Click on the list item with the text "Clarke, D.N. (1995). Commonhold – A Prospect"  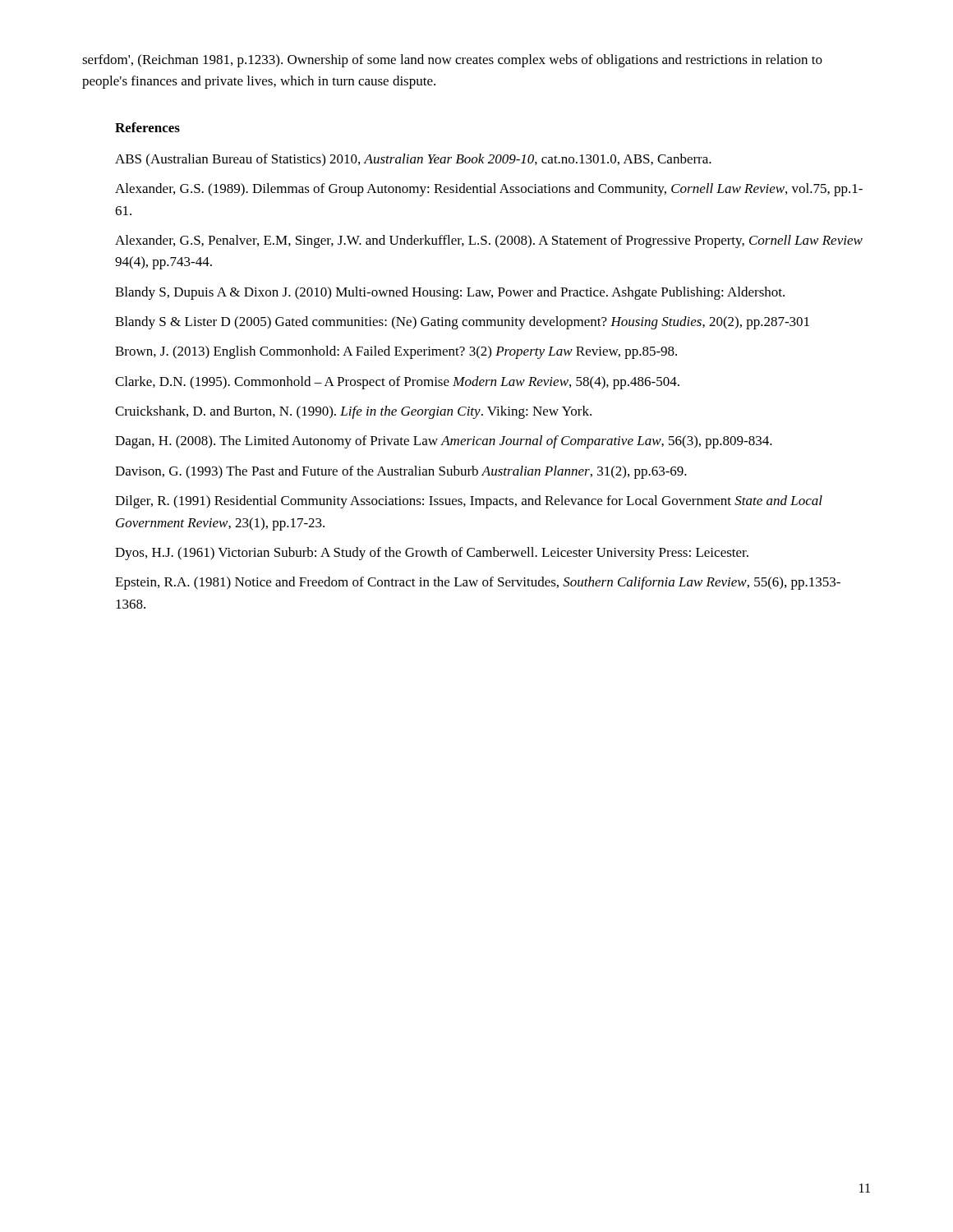pos(398,381)
